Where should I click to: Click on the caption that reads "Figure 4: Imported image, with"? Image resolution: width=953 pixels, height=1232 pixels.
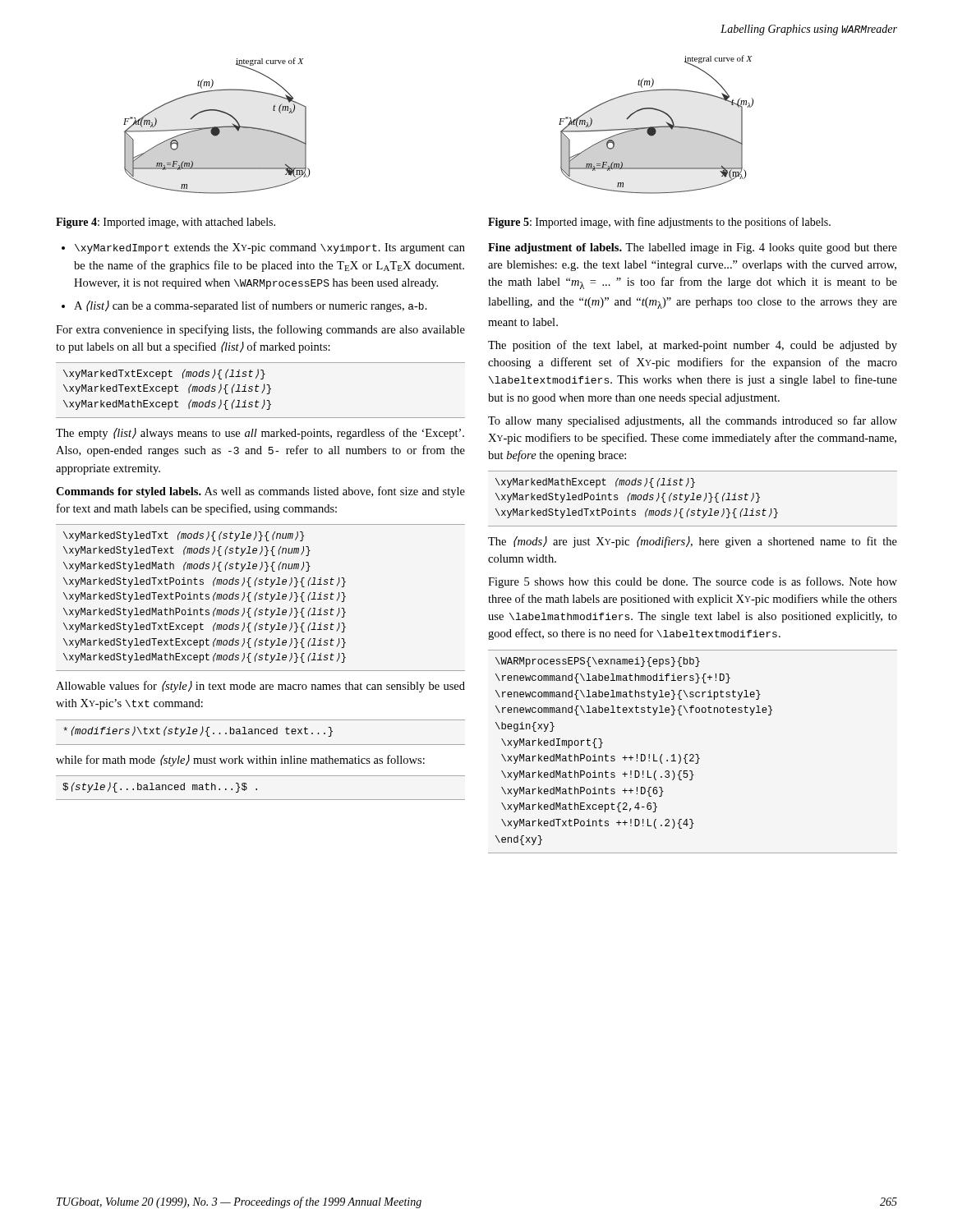[166, 222]
